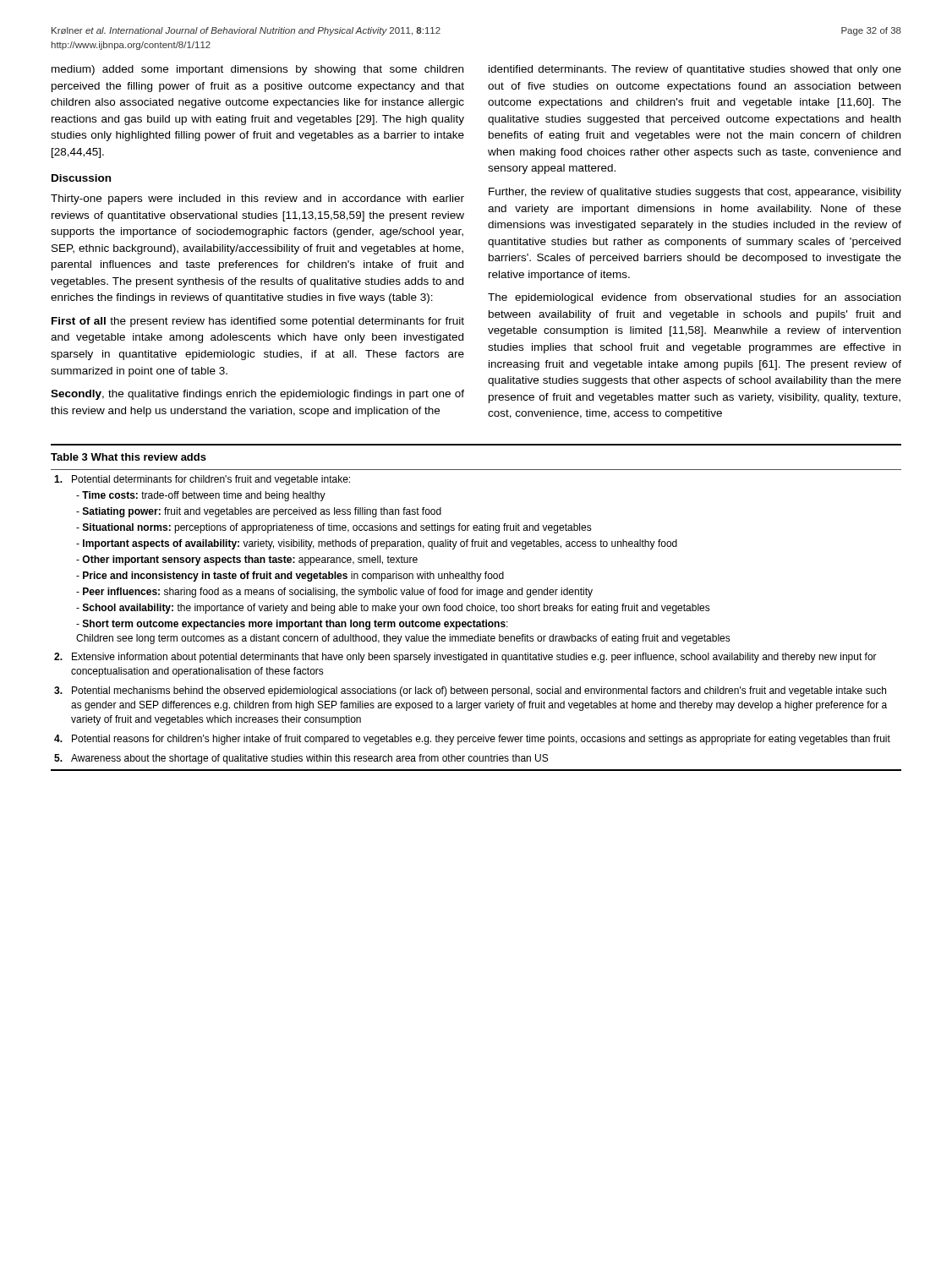The width and height of the screenshot is (952, 1268).
Task: Locate the text block with the text "First of all the"
Action: (x=257, y=346)
